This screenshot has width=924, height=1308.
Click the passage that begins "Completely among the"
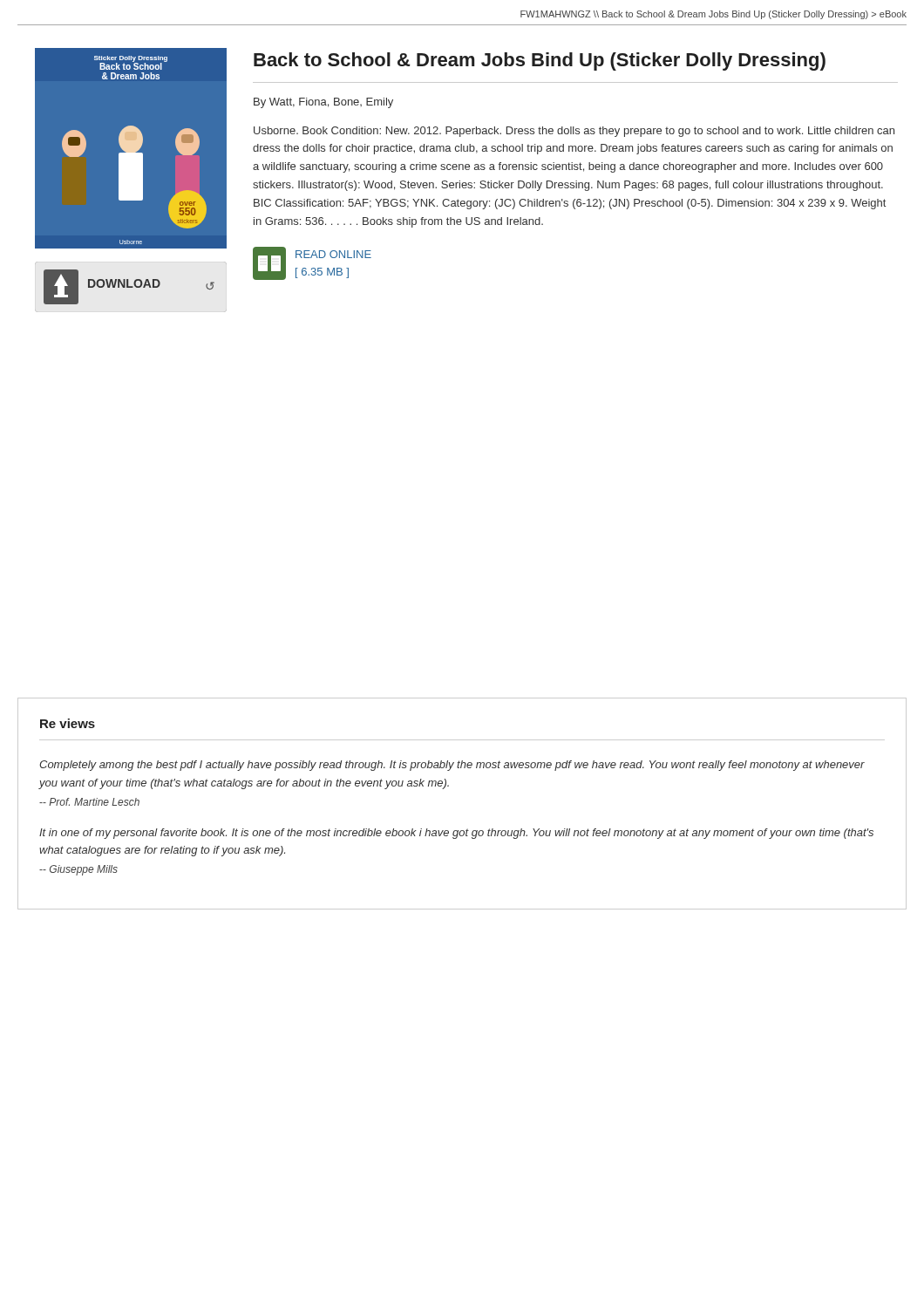pos(452,766)
